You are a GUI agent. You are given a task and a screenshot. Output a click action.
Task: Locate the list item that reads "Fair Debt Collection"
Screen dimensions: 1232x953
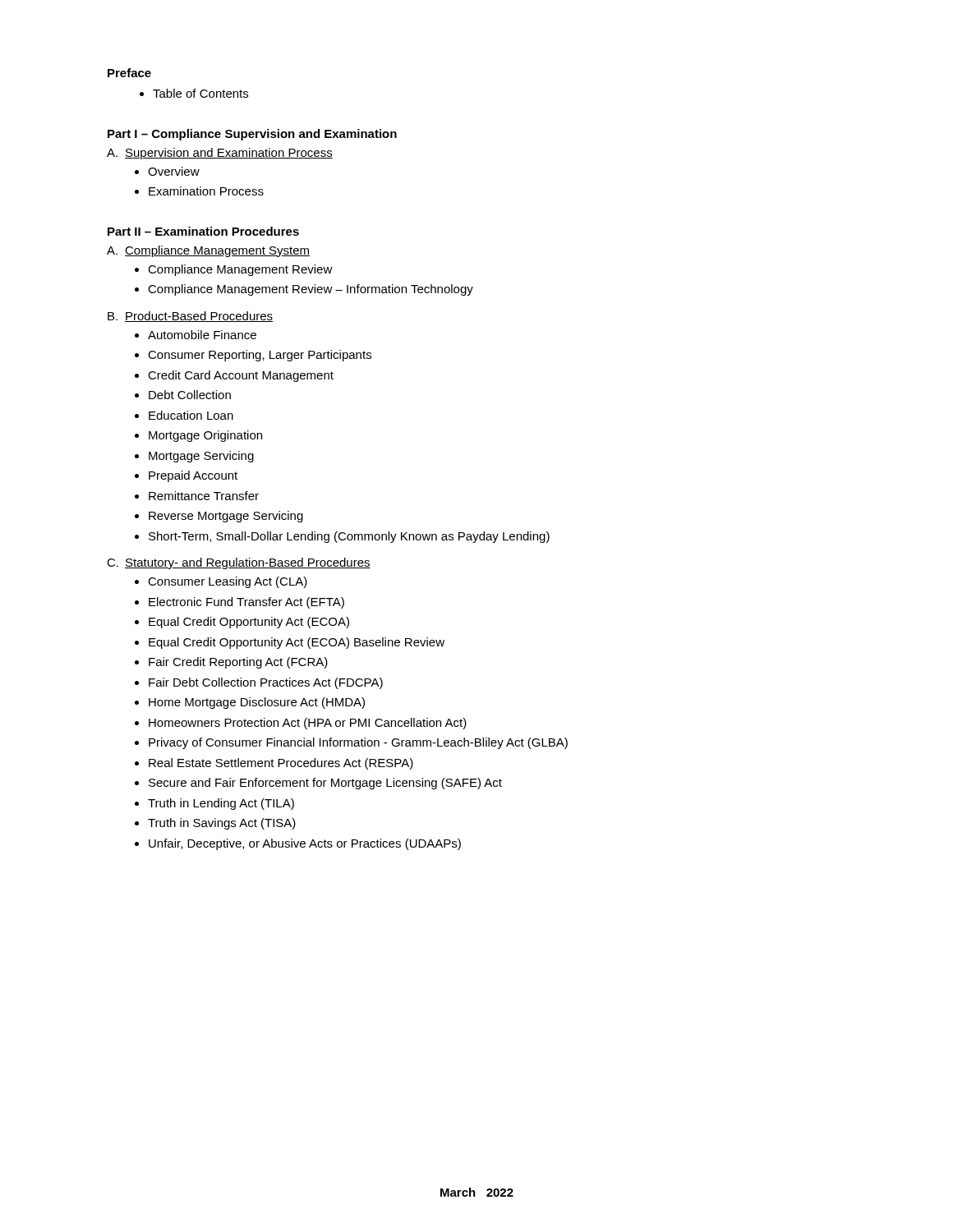(x=266, y=683)
